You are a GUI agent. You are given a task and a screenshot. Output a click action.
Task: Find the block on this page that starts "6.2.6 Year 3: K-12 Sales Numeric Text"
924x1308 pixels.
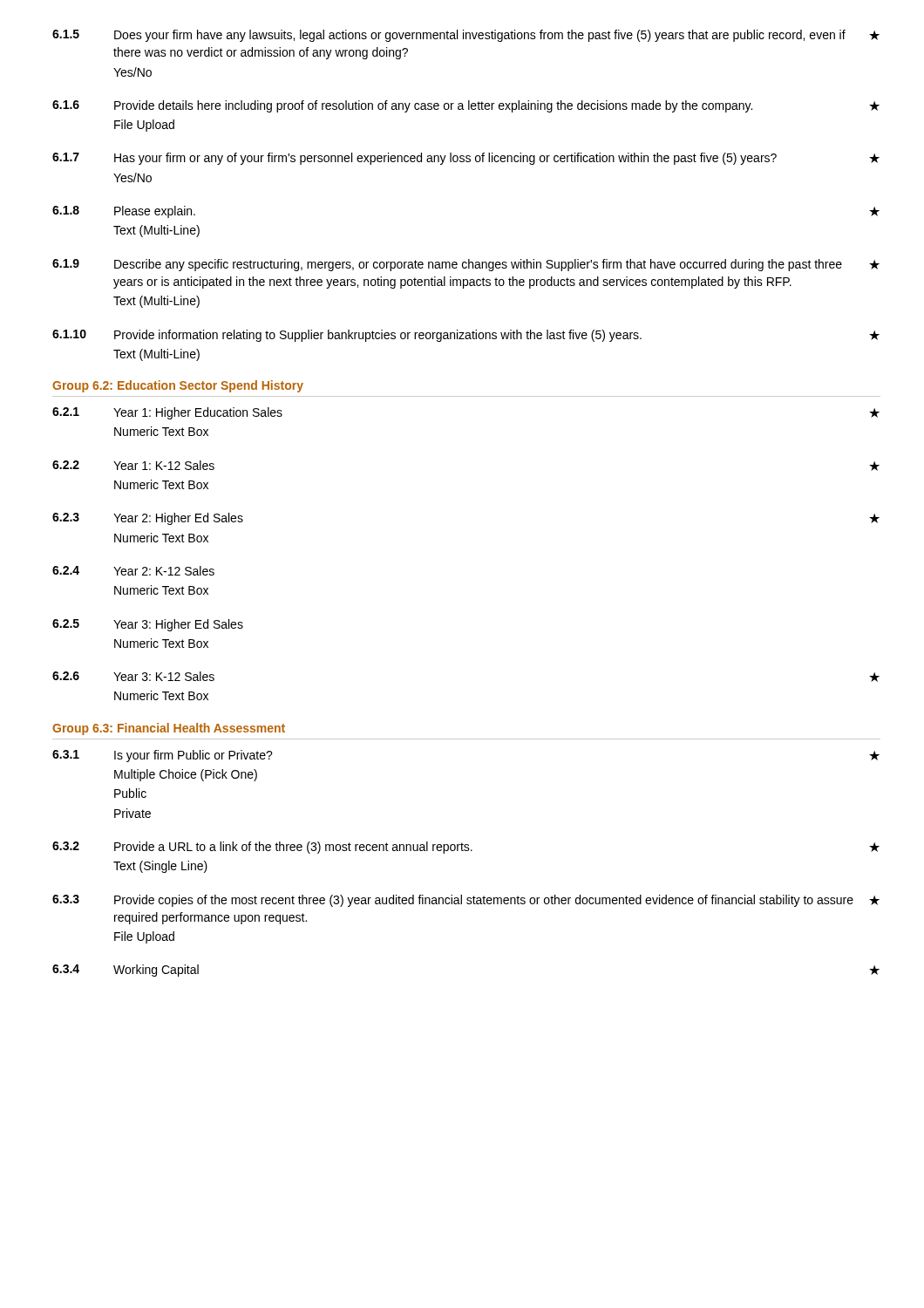(x=66, y=676)
